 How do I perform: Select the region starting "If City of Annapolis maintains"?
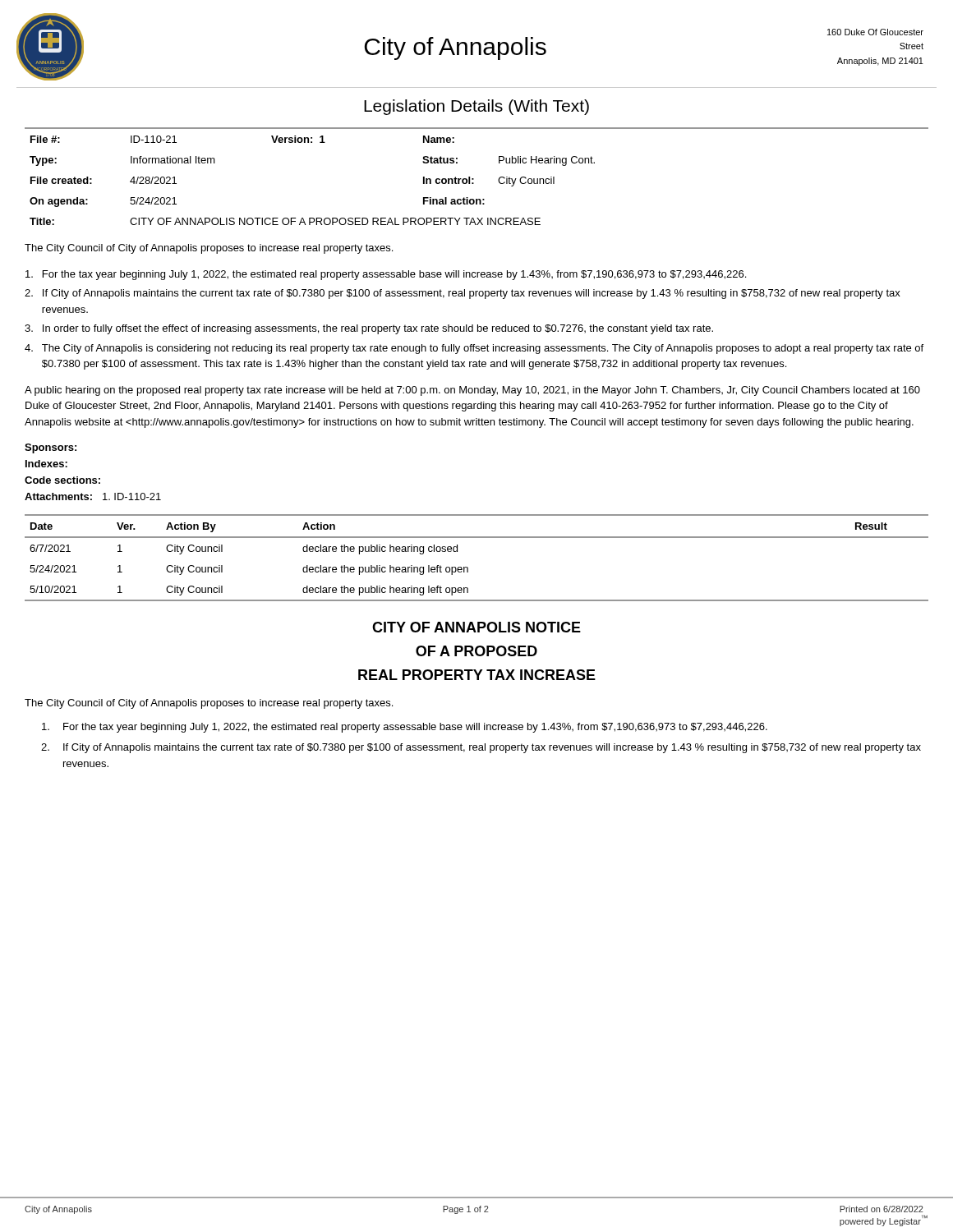tap(475, 301)
